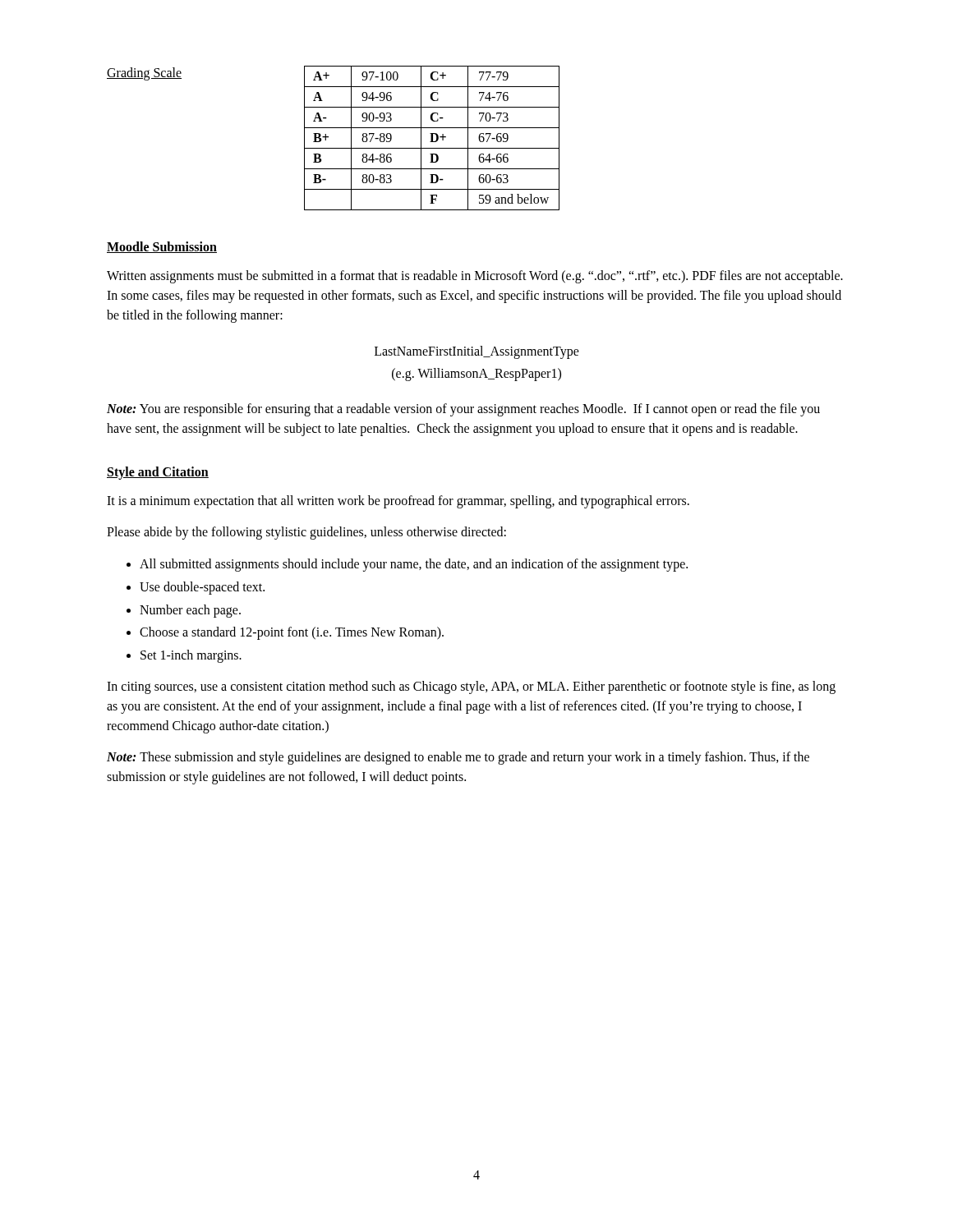Select the list item with the text "All submitted assignments should include"
This screenshot has height=1232, width=953.
click(414, 564)
